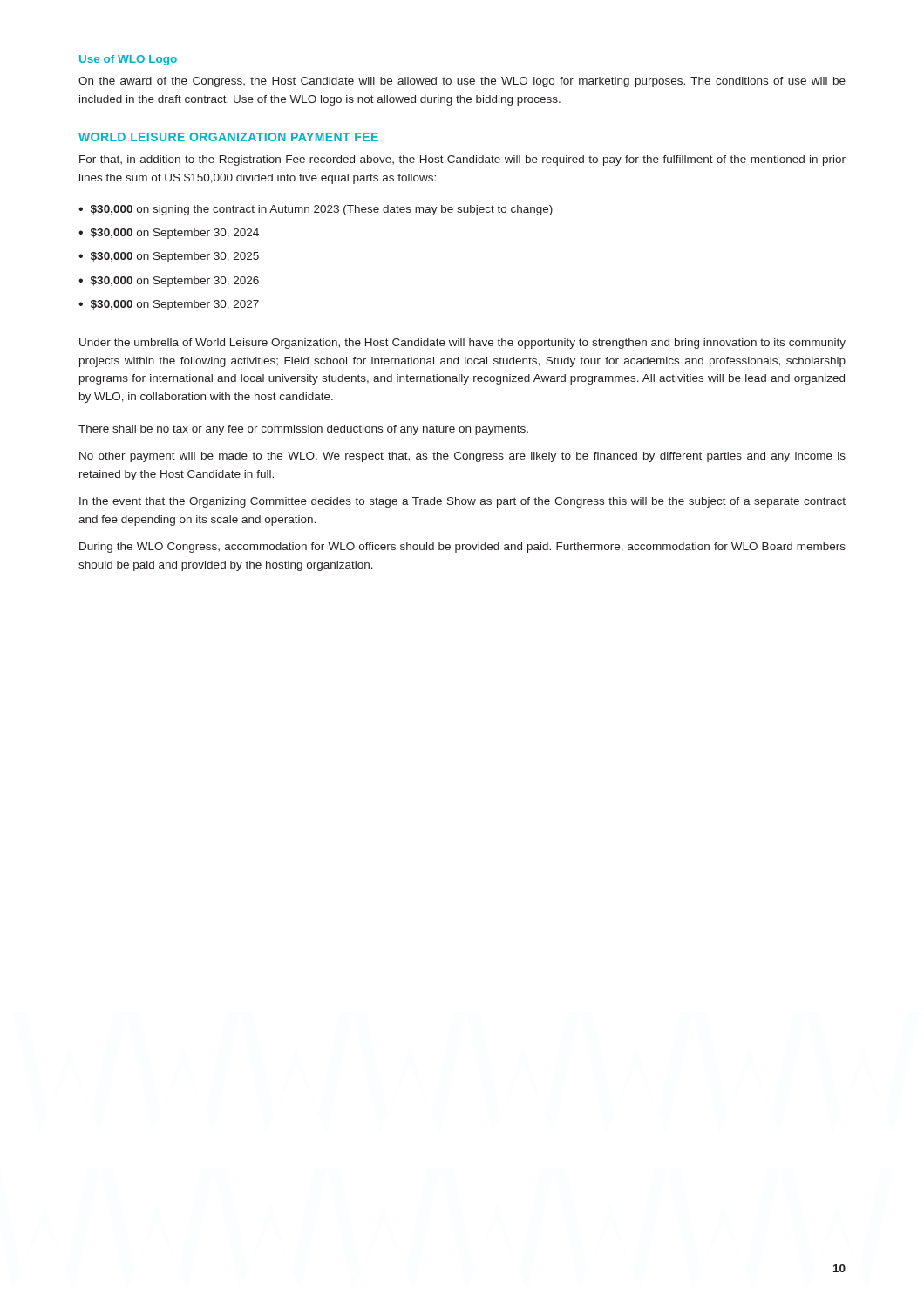Viewport: 924px width, 1308px height.
Task: Find the block on this page that starts "In the event that the"
Action: (x=462, y=510)
